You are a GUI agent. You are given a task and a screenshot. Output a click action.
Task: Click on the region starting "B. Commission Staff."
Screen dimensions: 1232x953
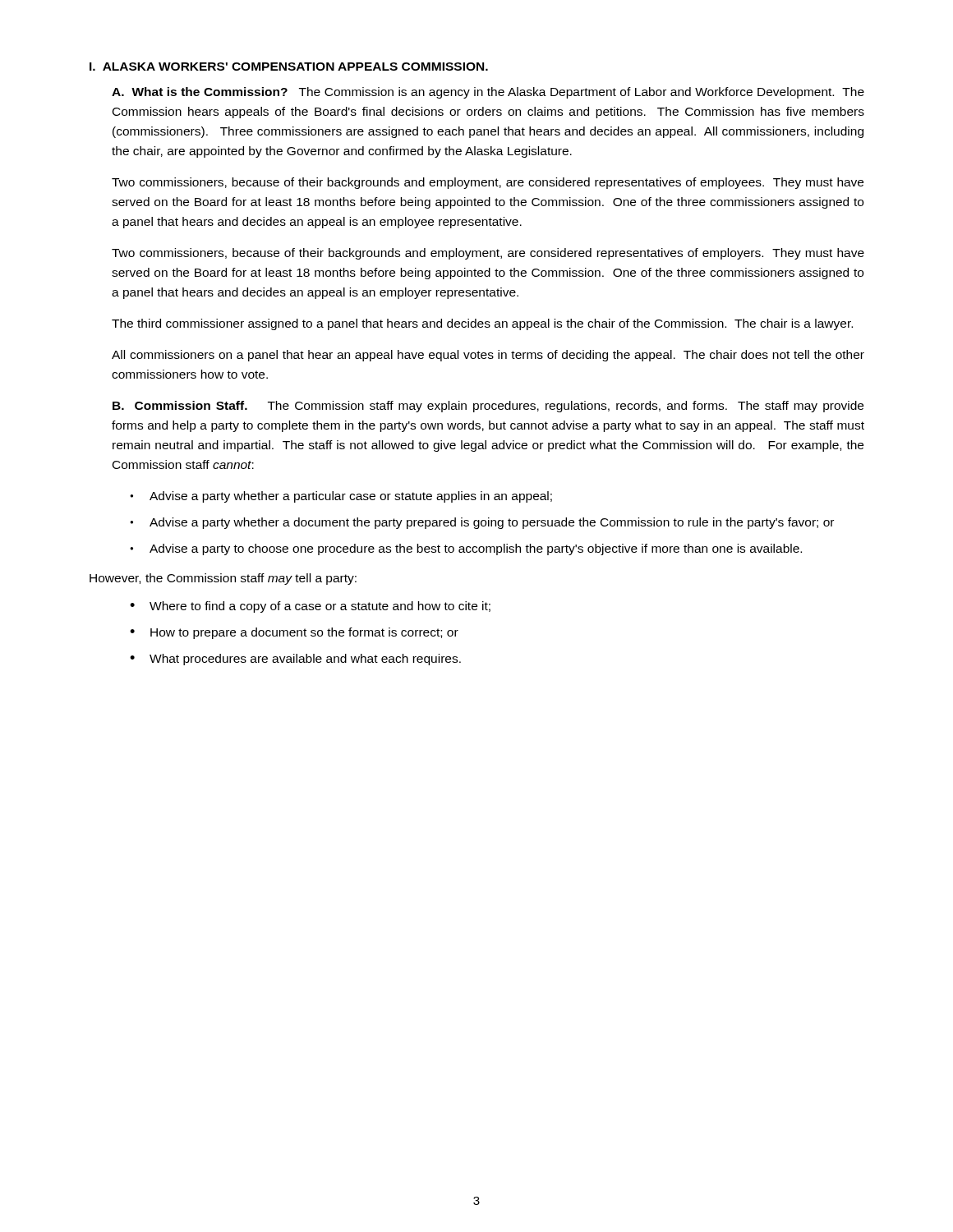[488, 436]
